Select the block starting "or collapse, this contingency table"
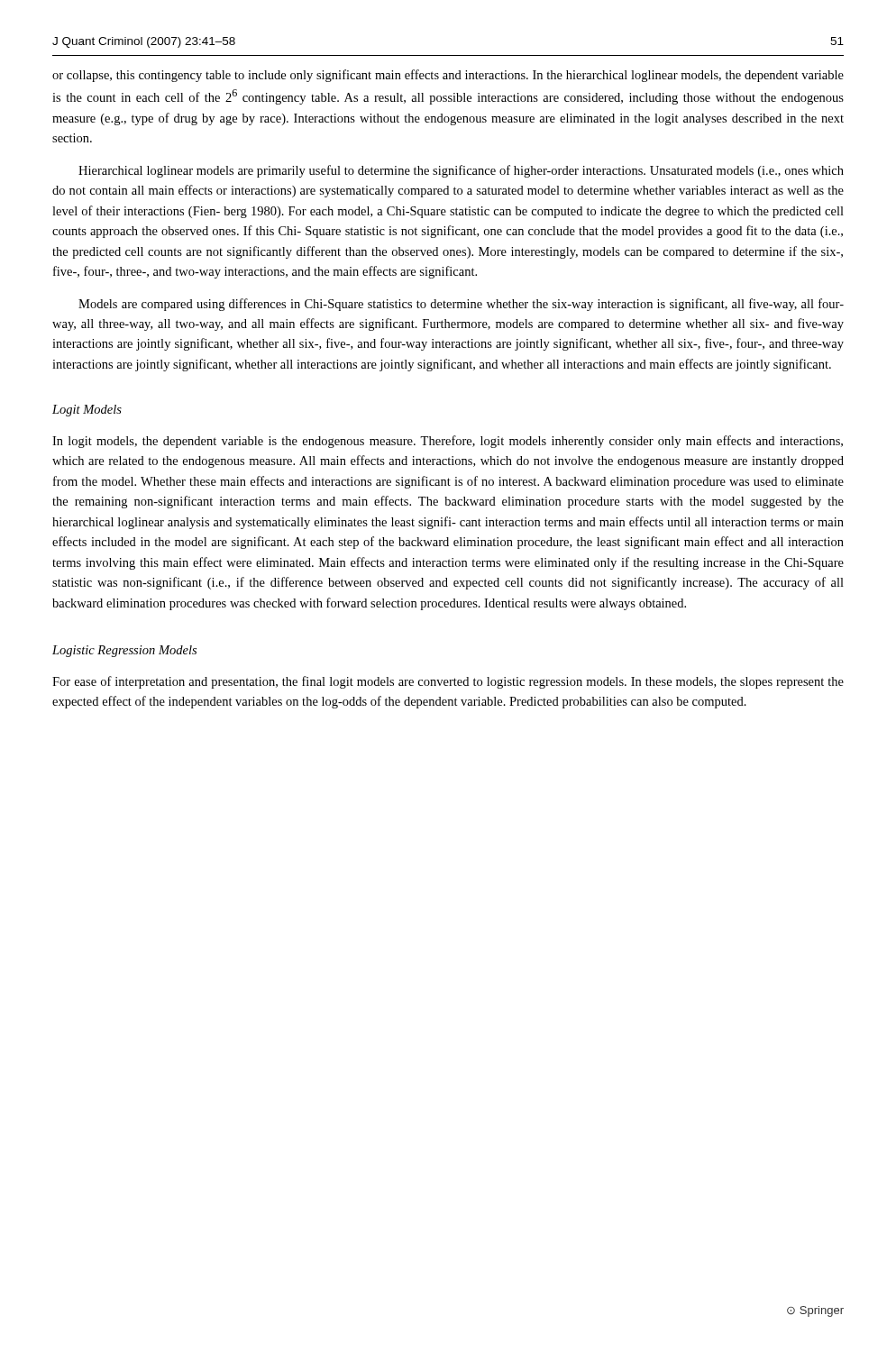 click(x=448, y=107)
